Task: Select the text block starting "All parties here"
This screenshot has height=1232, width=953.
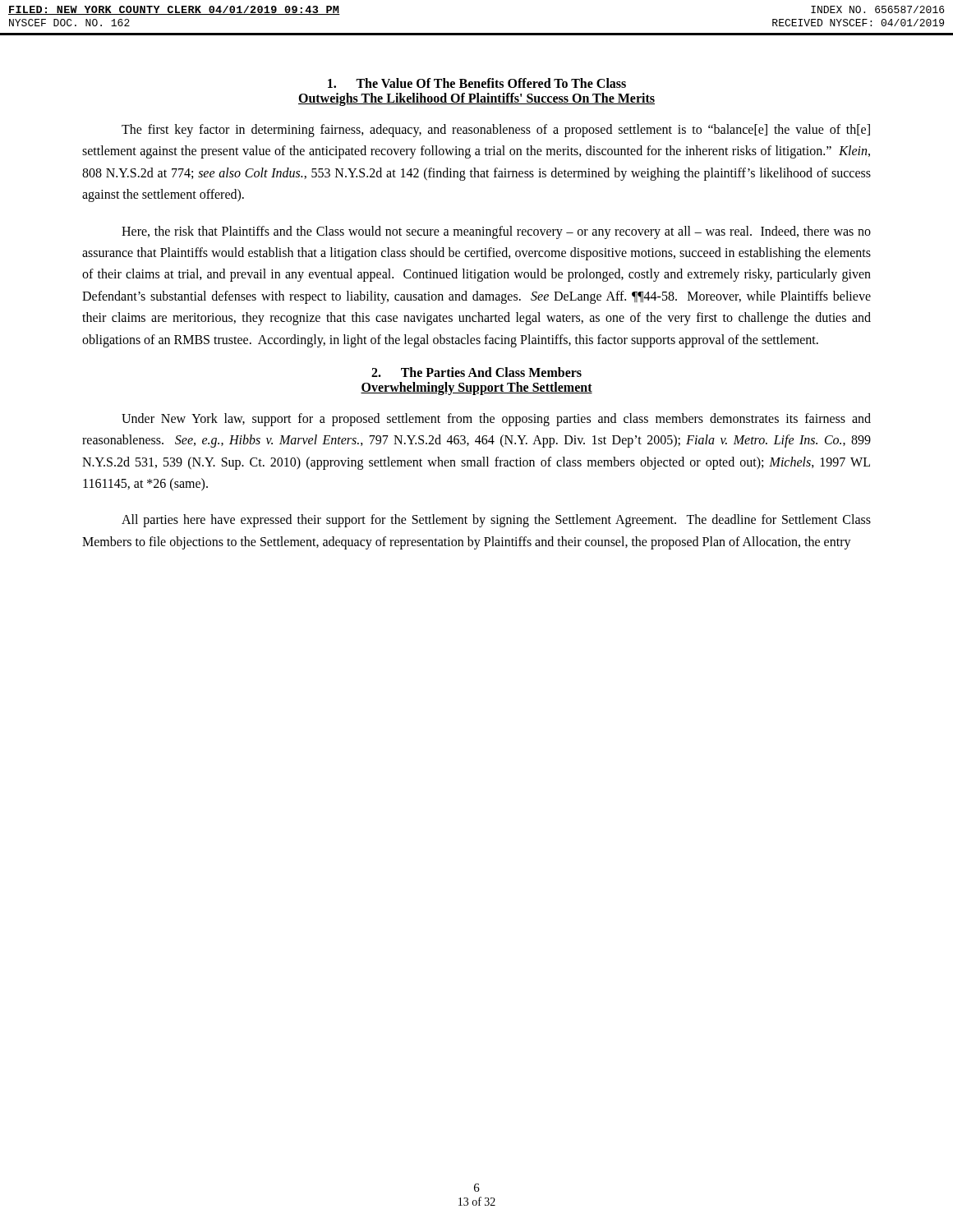Action: [476, 531]
